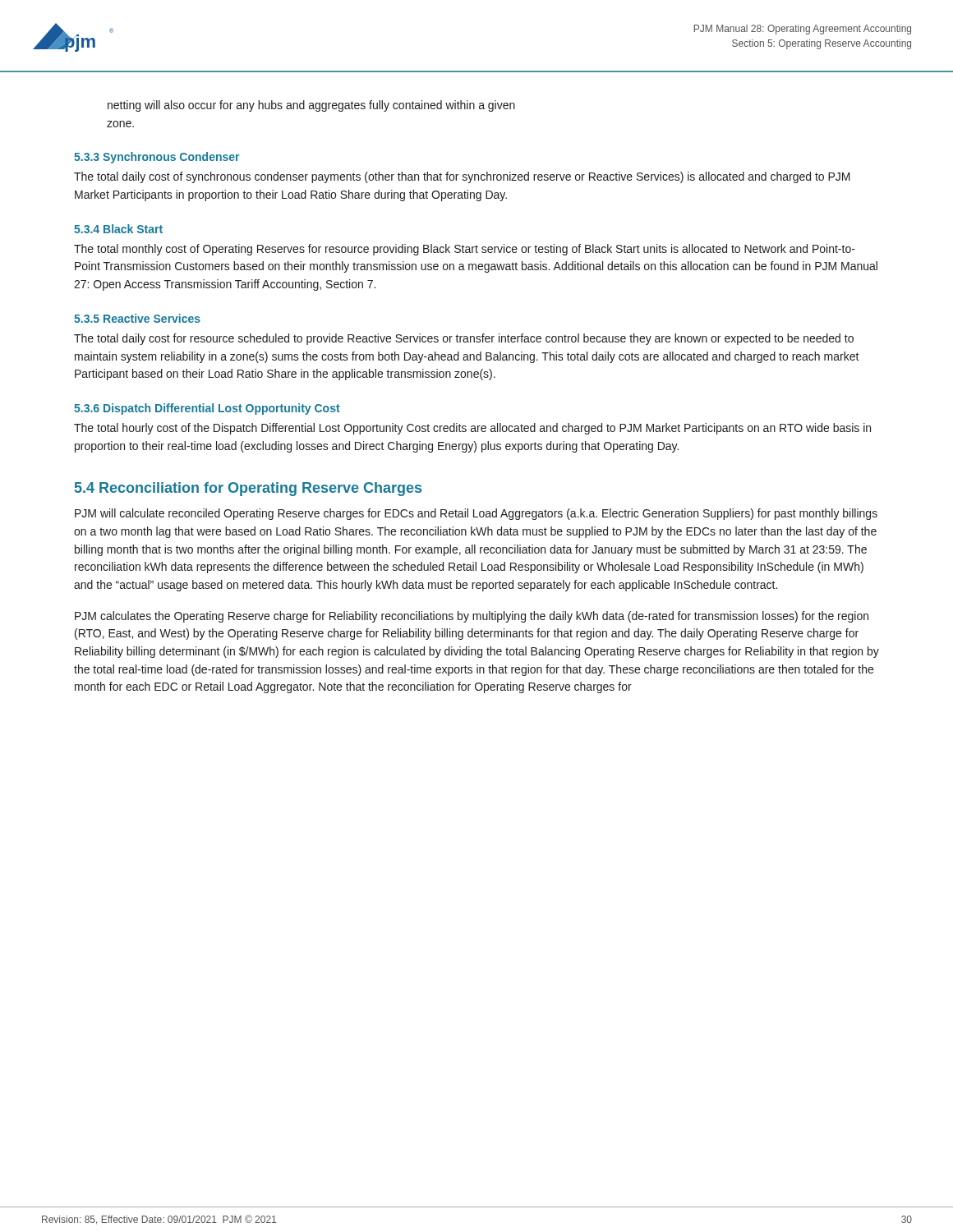Click on the element starting "5.4 Reconciliation for Operating Reserve Charges"
Viewport: 953px width, 1232px height.
(x=248, y=488)
